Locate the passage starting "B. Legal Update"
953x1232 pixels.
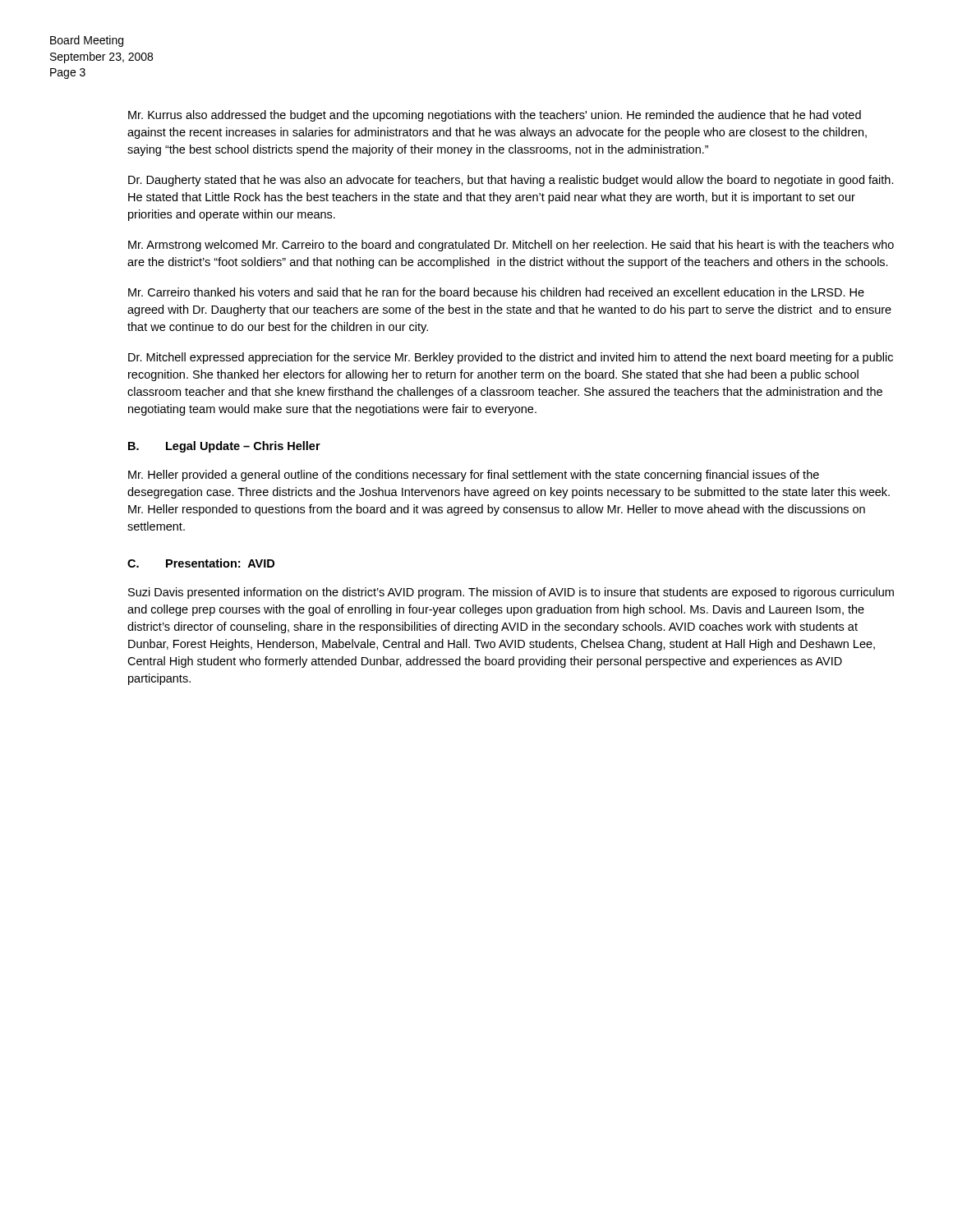coord(224,447)
